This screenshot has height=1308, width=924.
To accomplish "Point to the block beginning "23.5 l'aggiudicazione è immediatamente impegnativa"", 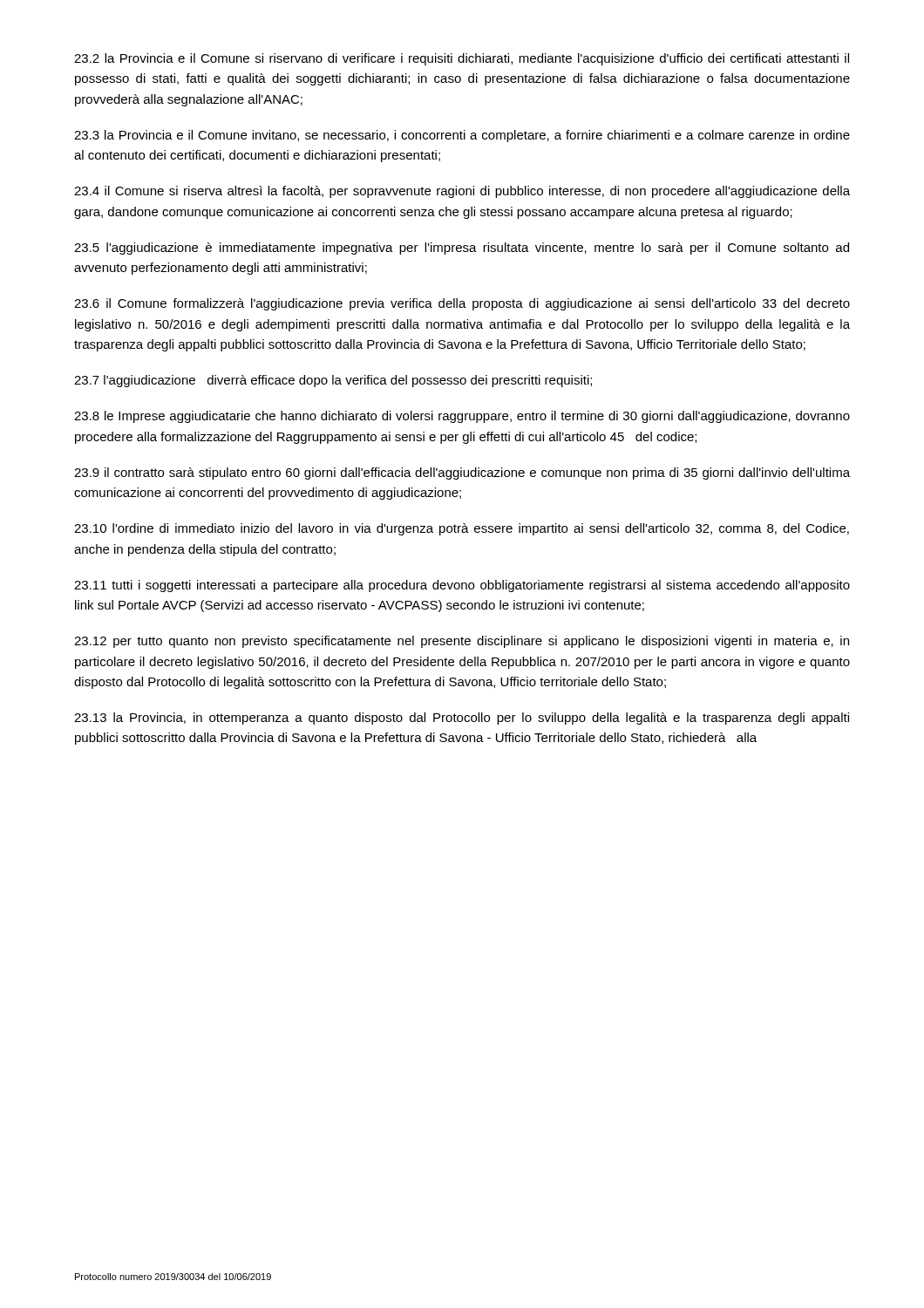I will (x=462, y=257).
